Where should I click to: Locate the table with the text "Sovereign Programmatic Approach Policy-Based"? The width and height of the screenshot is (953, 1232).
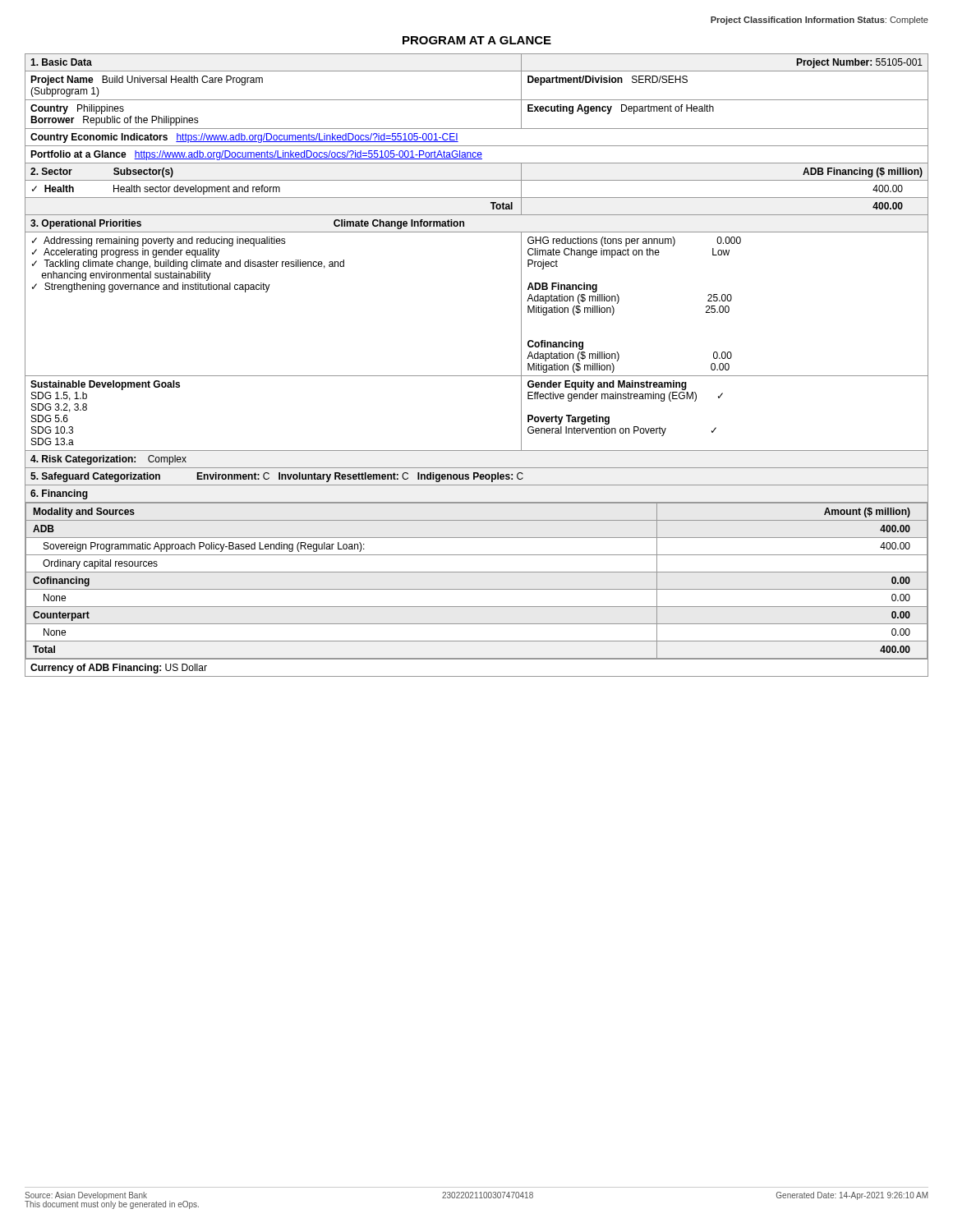476,365
